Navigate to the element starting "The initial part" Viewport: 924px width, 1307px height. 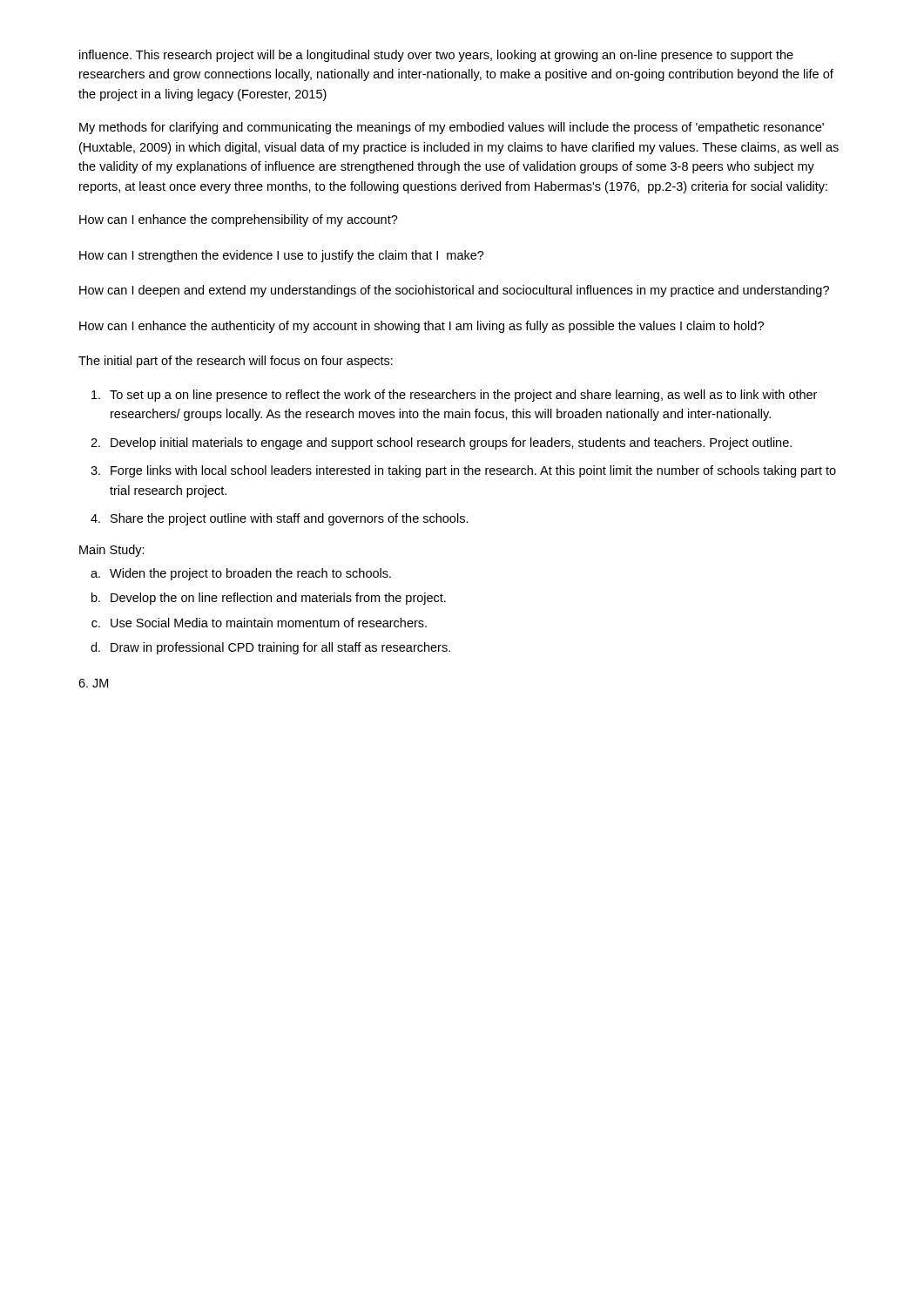[236, 361]
